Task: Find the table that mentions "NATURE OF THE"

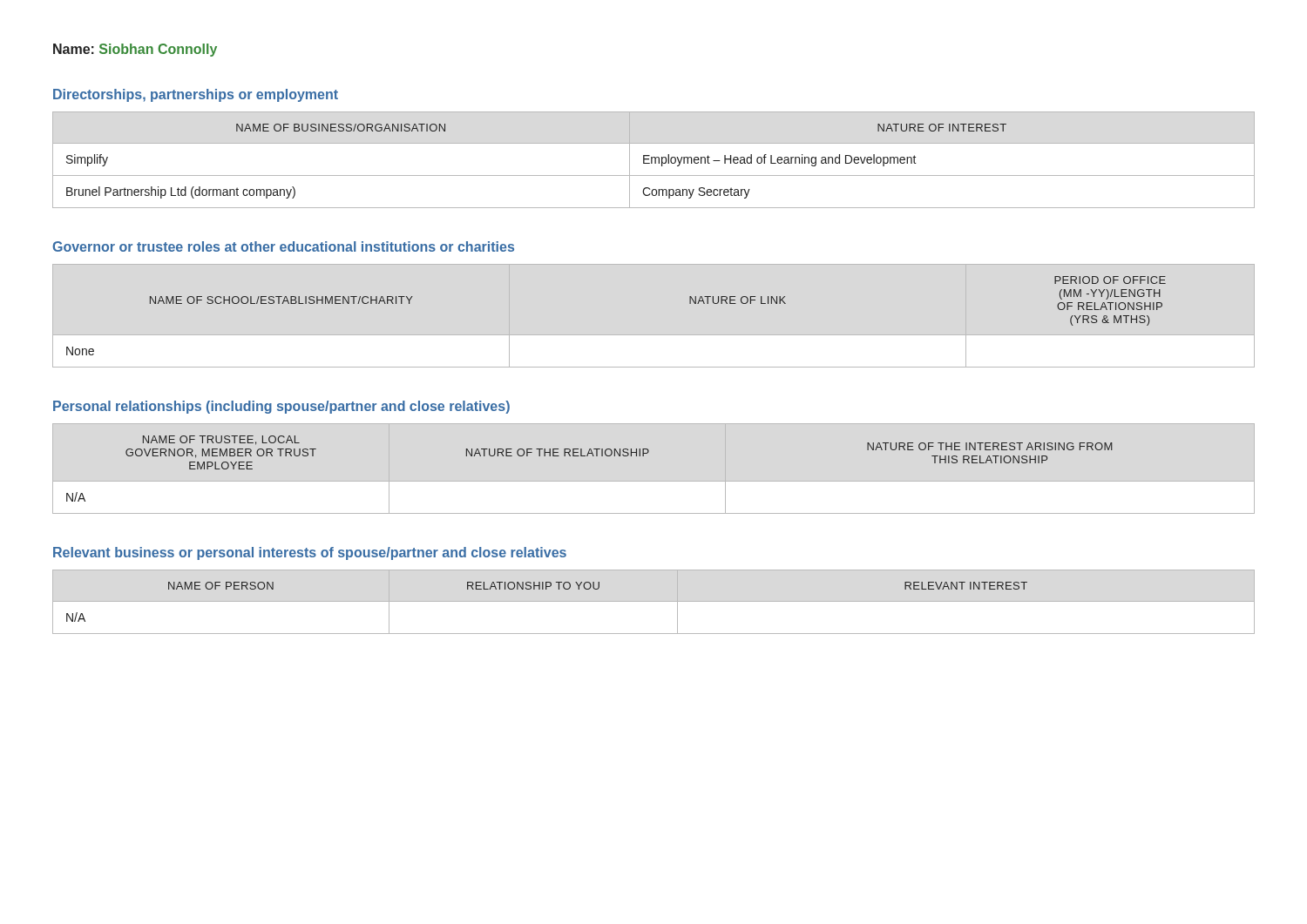Action: point(654,469)
